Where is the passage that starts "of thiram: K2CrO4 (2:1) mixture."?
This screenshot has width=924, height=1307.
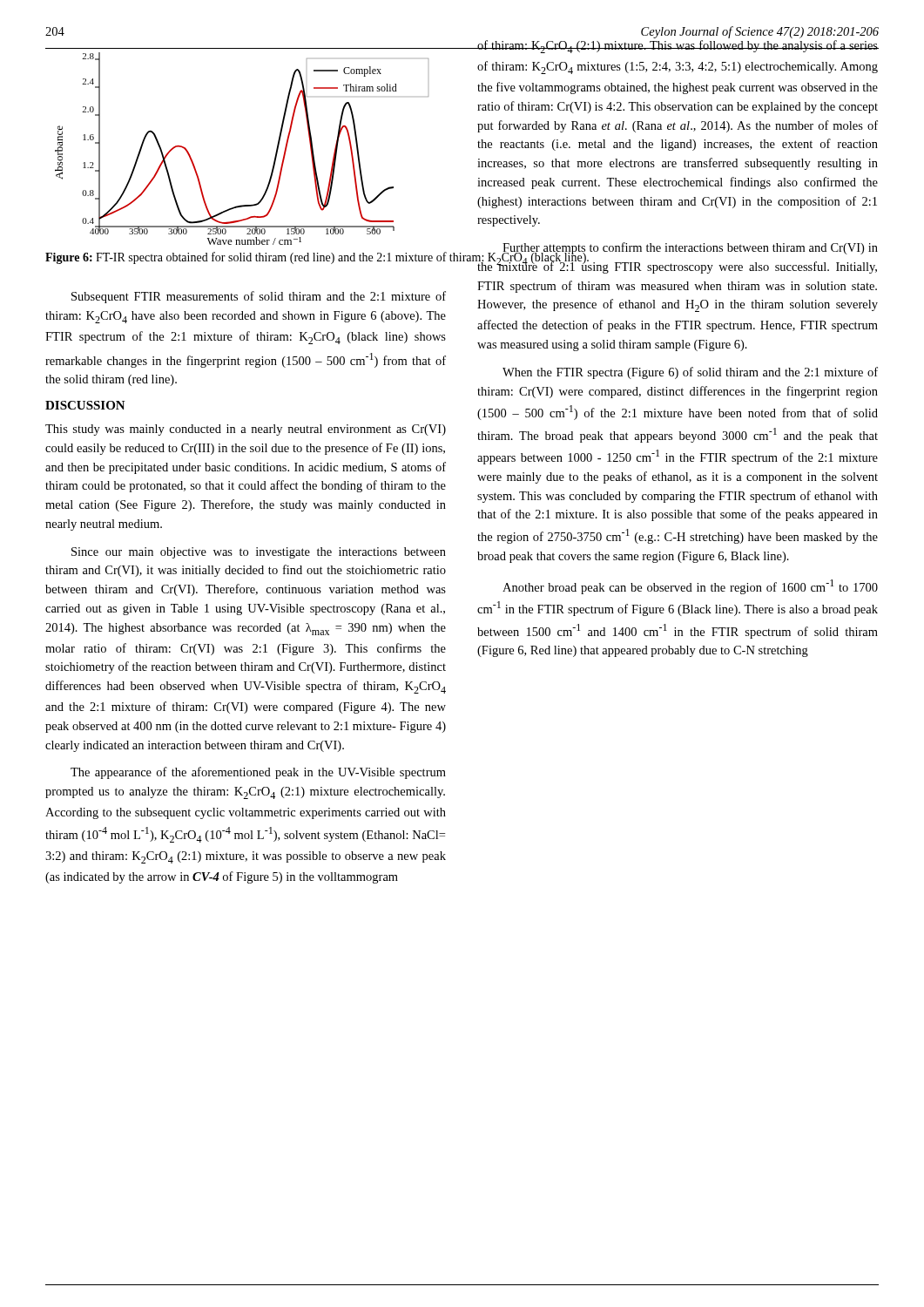coord(678,133)
